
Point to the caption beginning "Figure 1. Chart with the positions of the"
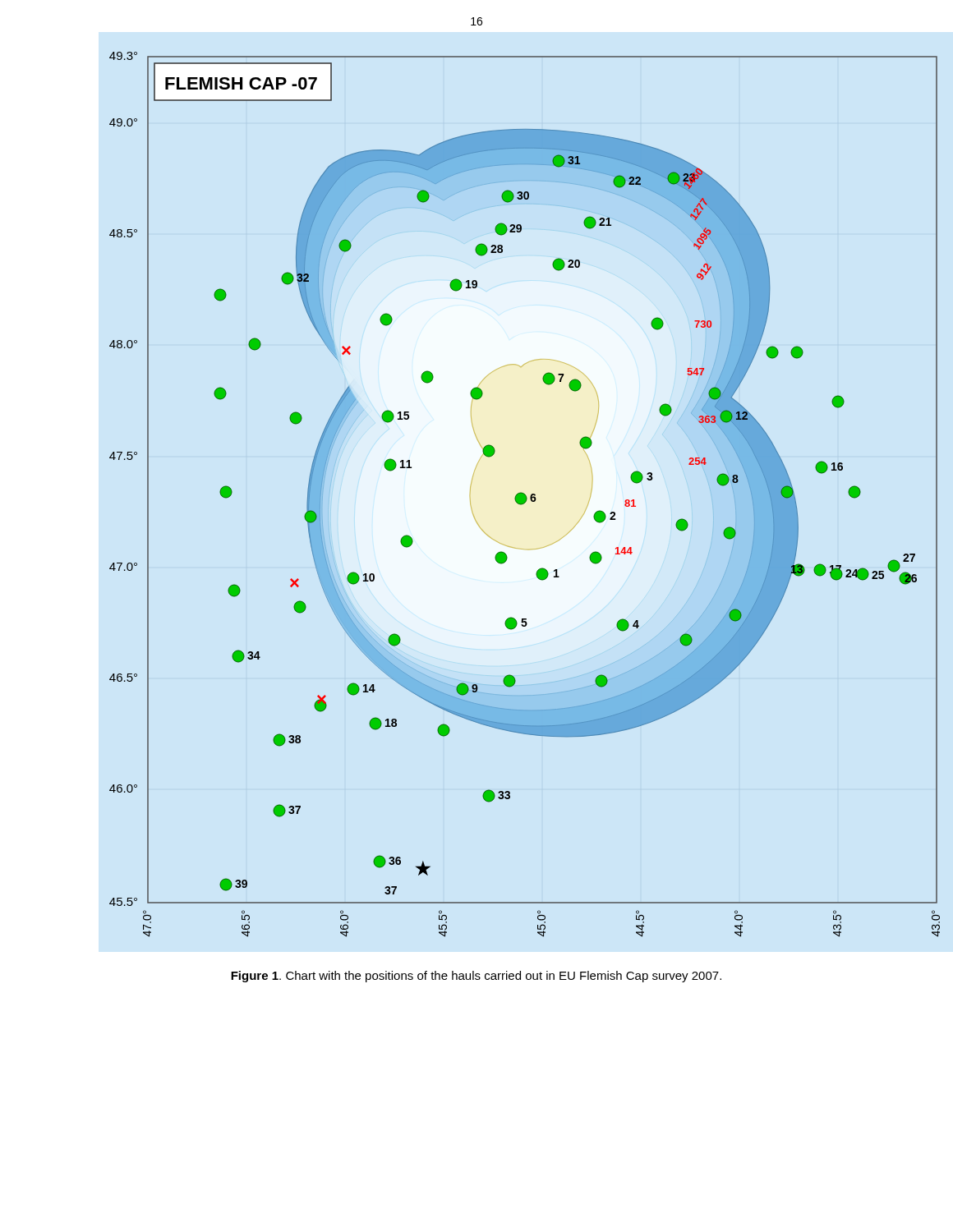476,975
